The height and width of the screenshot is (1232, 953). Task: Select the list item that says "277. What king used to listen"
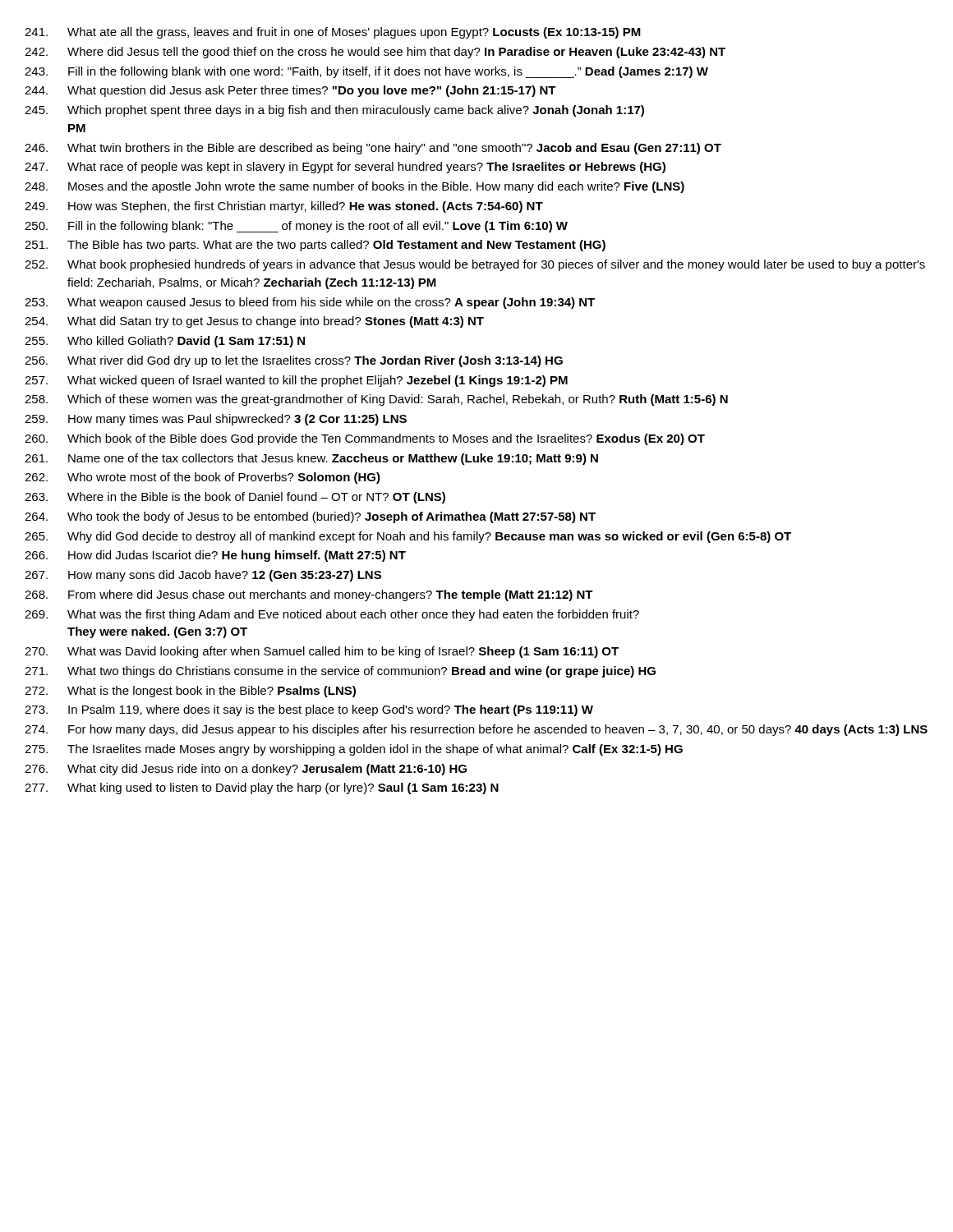click(476, 788)
